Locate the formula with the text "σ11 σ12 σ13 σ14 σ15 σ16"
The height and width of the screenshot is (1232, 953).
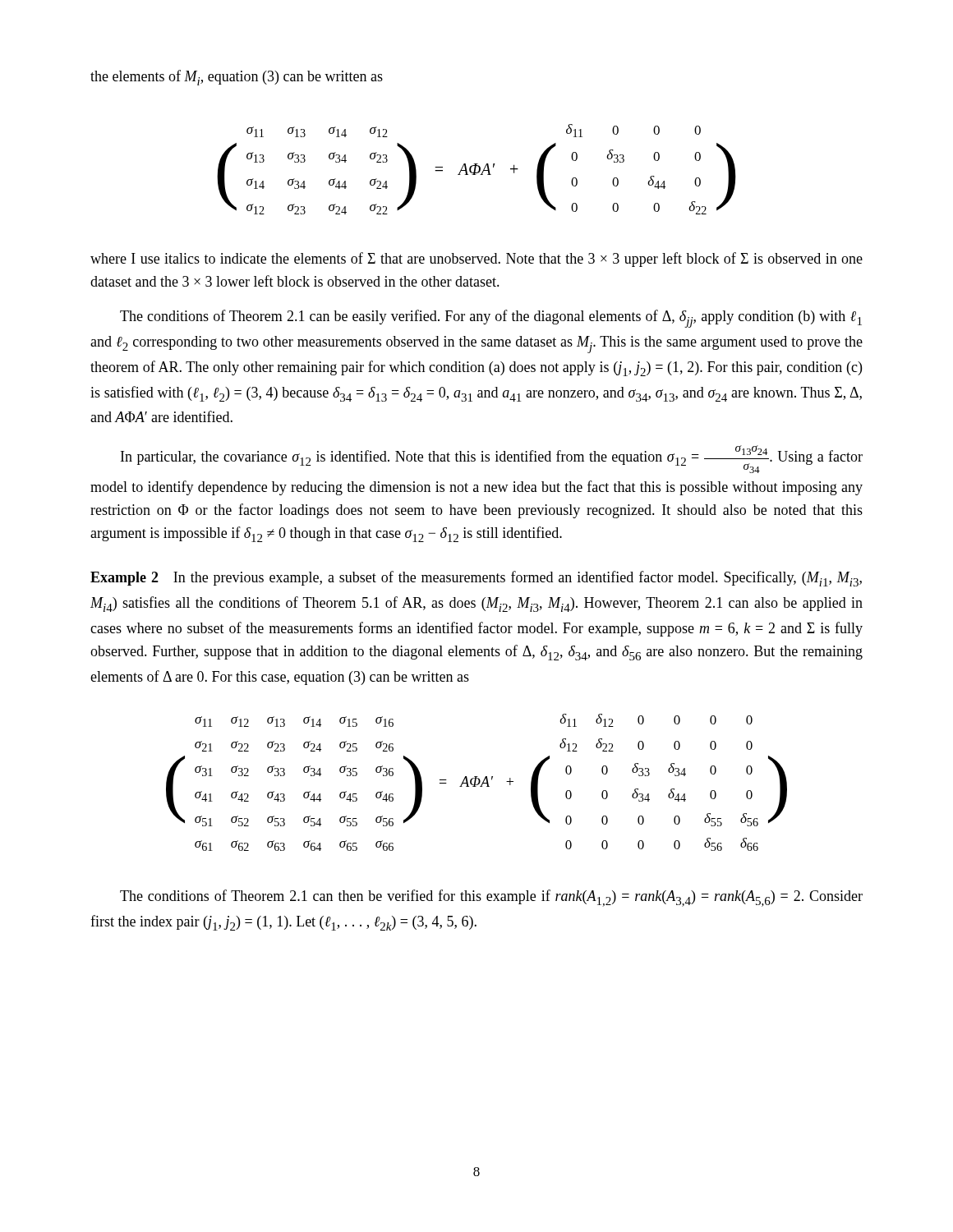(476, 783)
